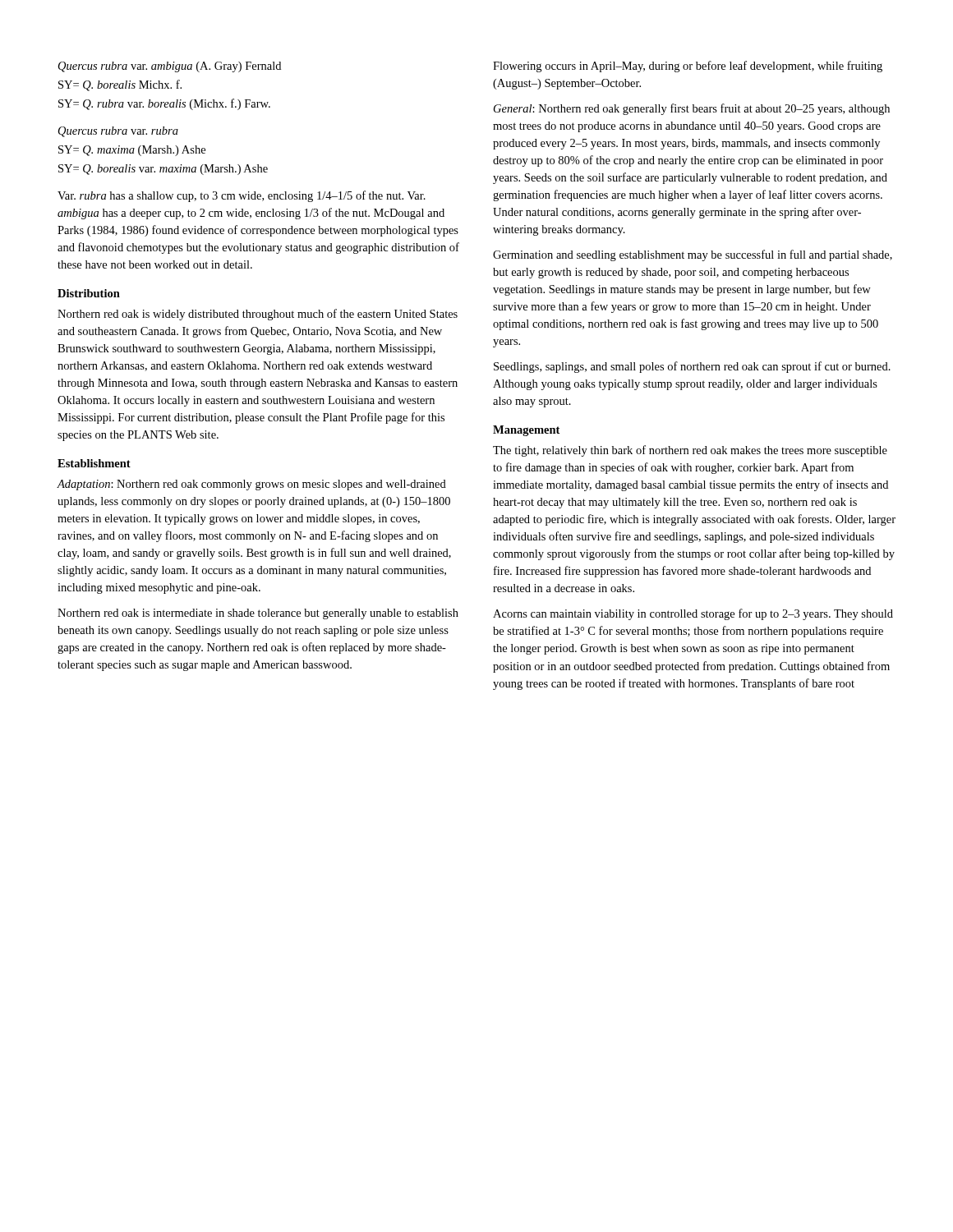Point to the block beginning "Adaptation: Northern red"

click(x=259, y=536)
